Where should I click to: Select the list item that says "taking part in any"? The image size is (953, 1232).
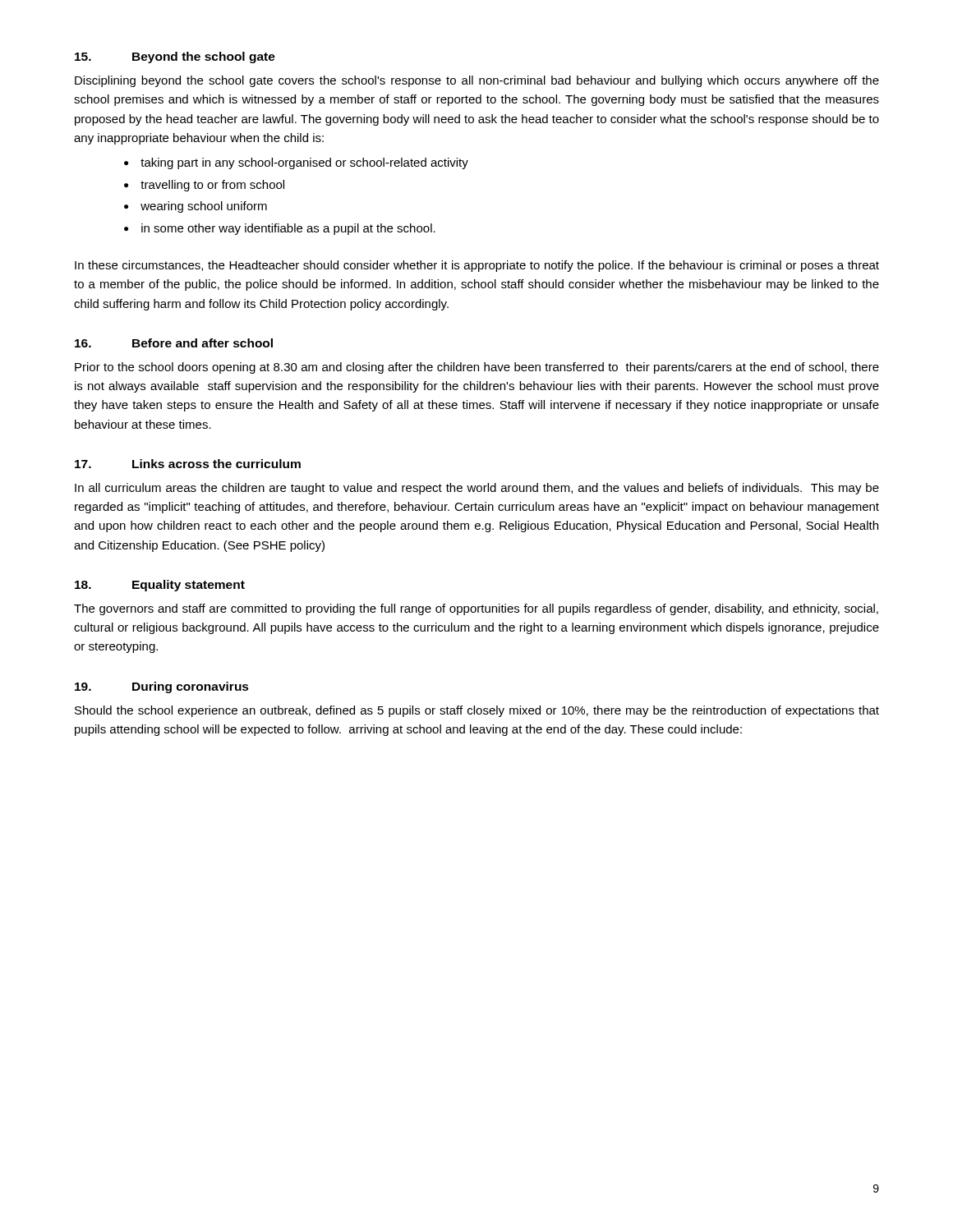[304, 162]
